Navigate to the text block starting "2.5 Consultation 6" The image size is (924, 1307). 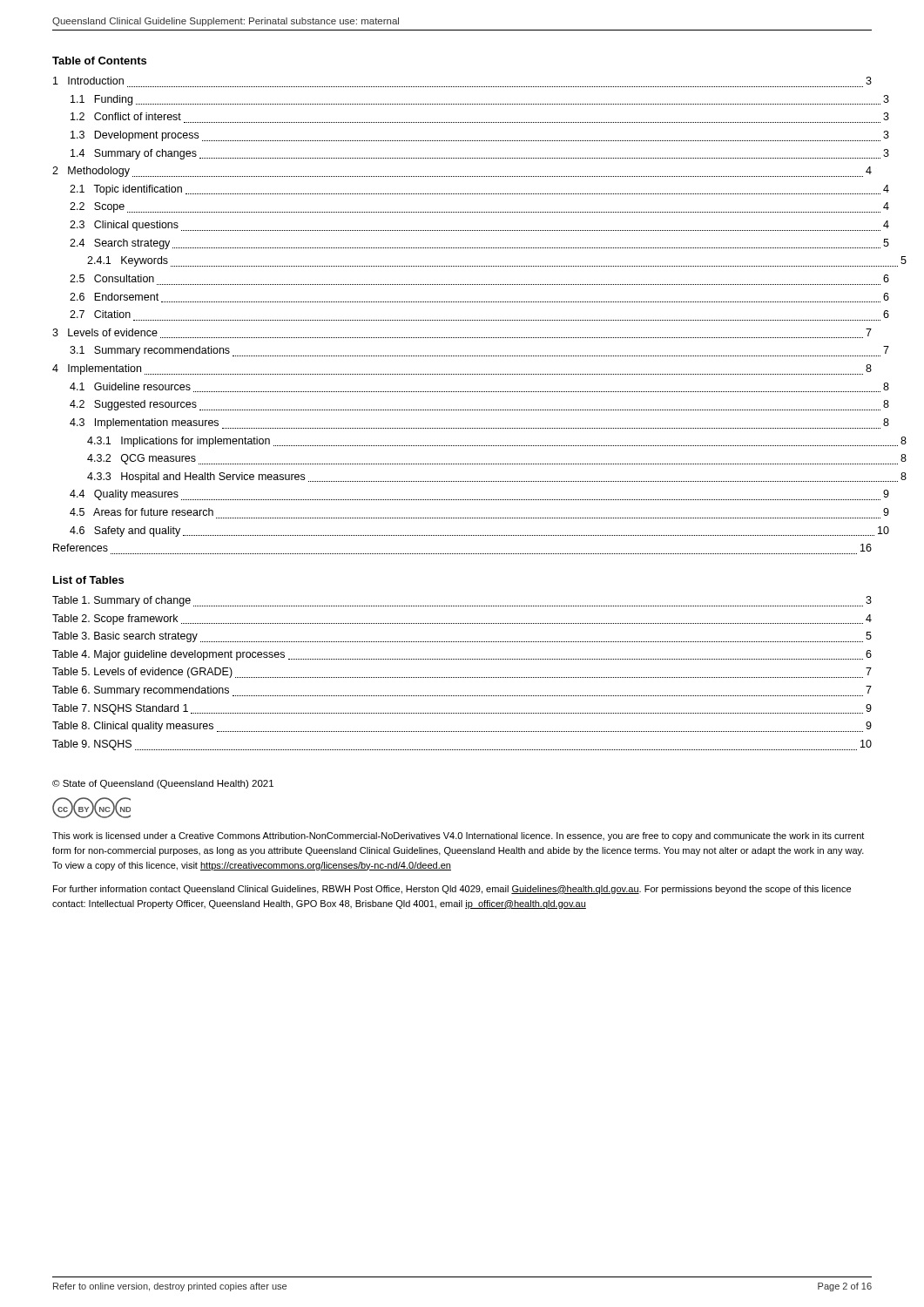[479, 279]
